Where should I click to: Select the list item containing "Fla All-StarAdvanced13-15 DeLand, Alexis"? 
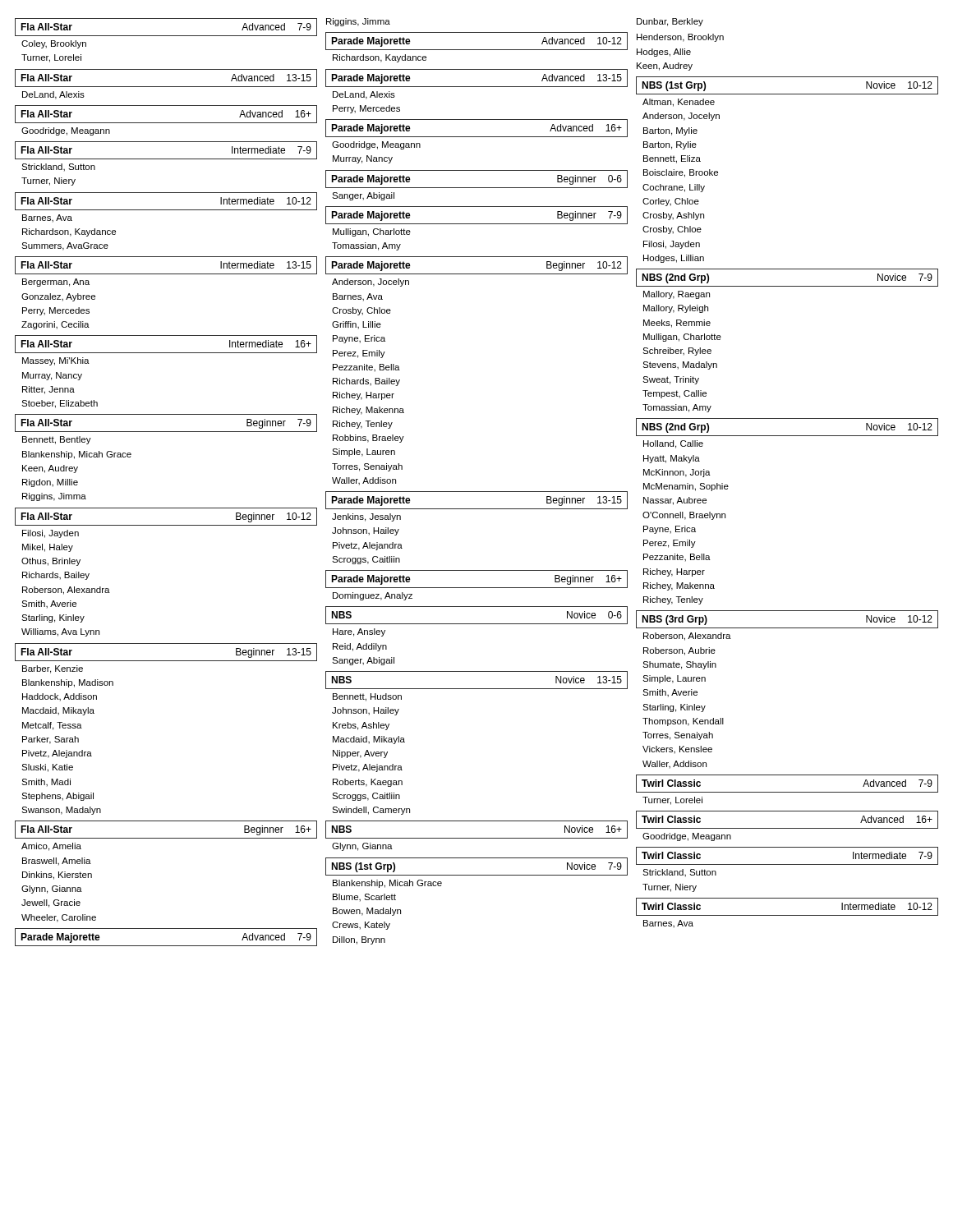tap(166, 85)
